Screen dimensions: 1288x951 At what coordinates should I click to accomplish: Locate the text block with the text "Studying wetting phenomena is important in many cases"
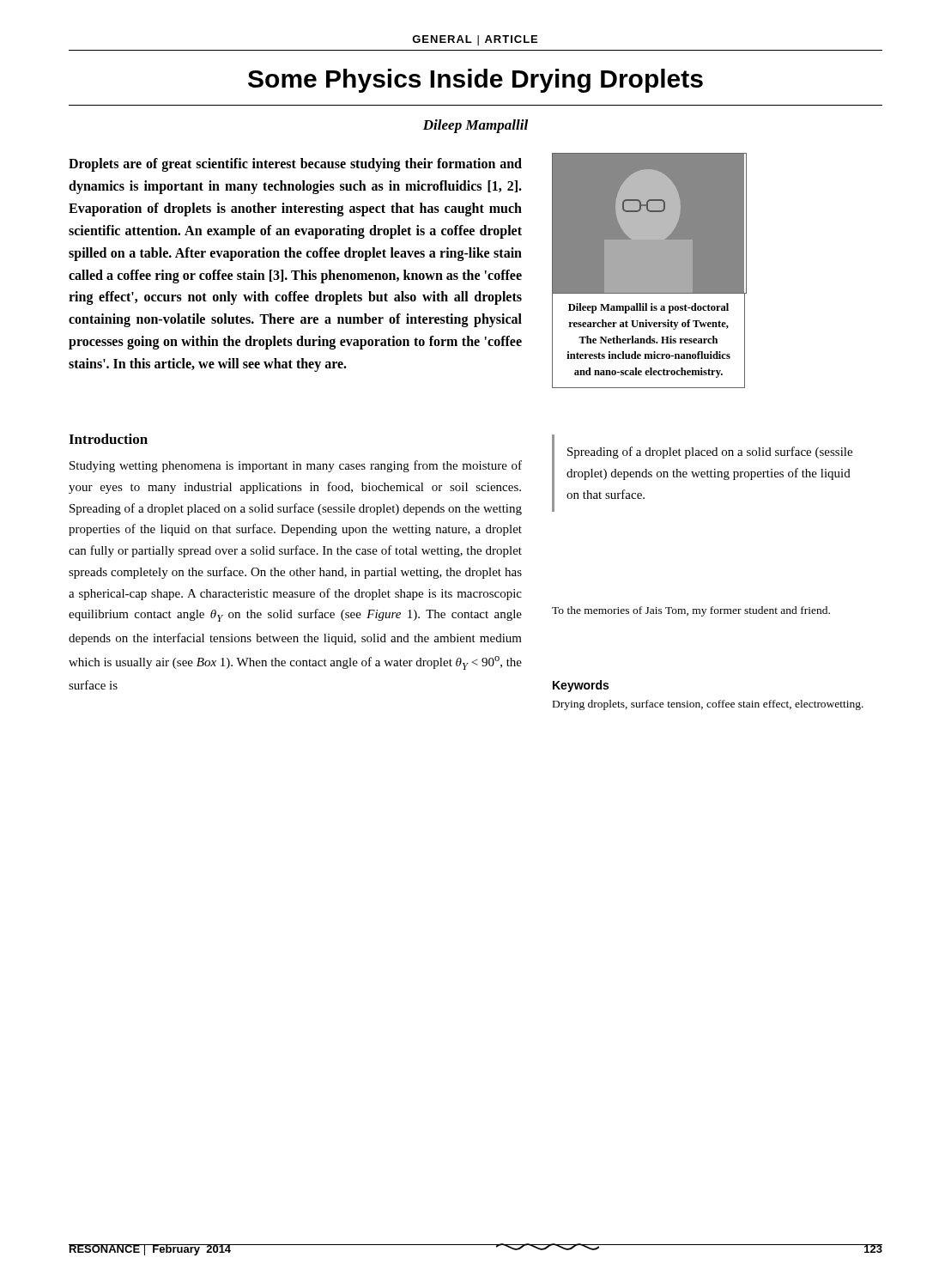(295, 575)
